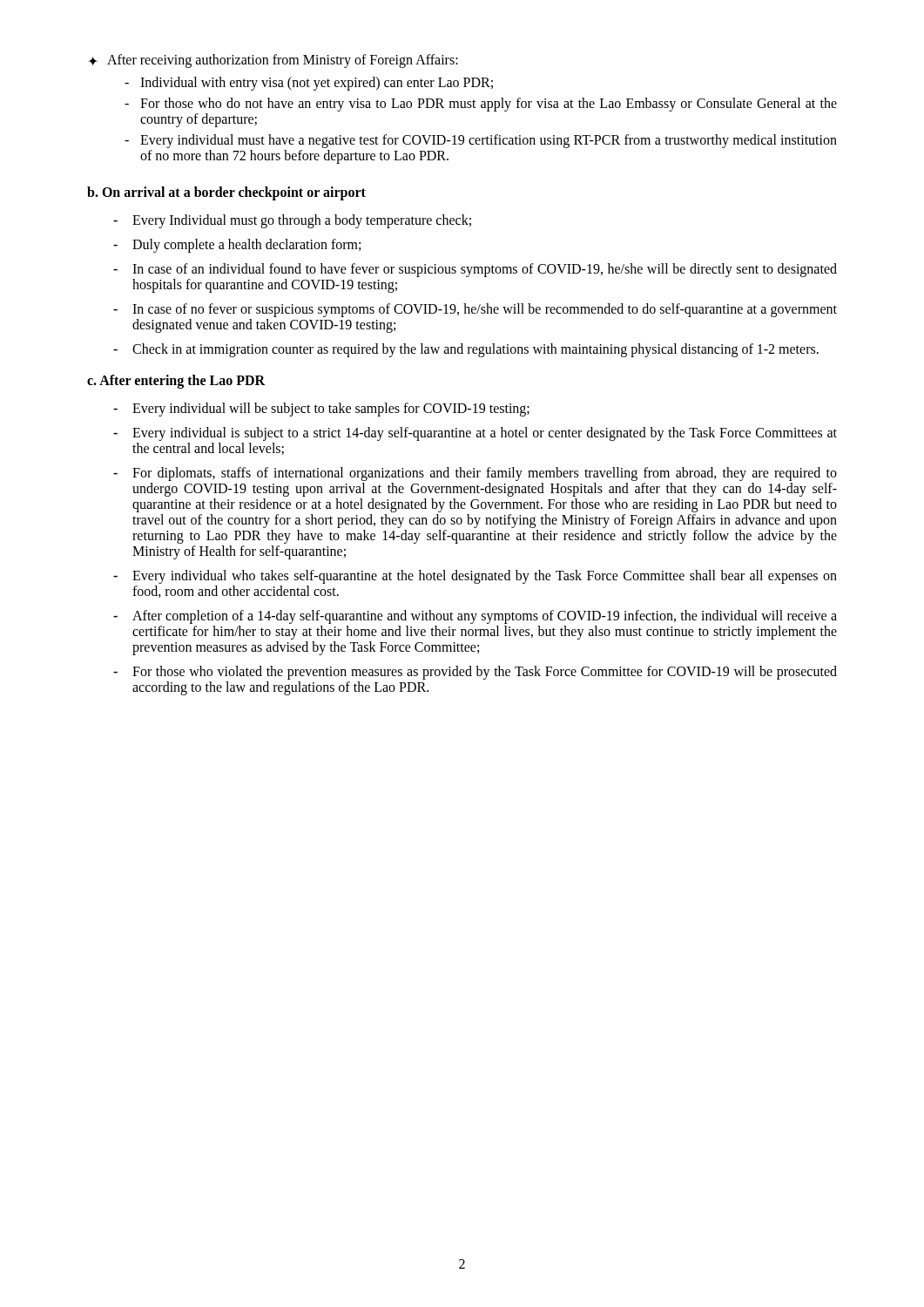Click where it says "c. After entering the Lao PDR"
Viewport: 924px width, 1307px height.
[176, 380]
